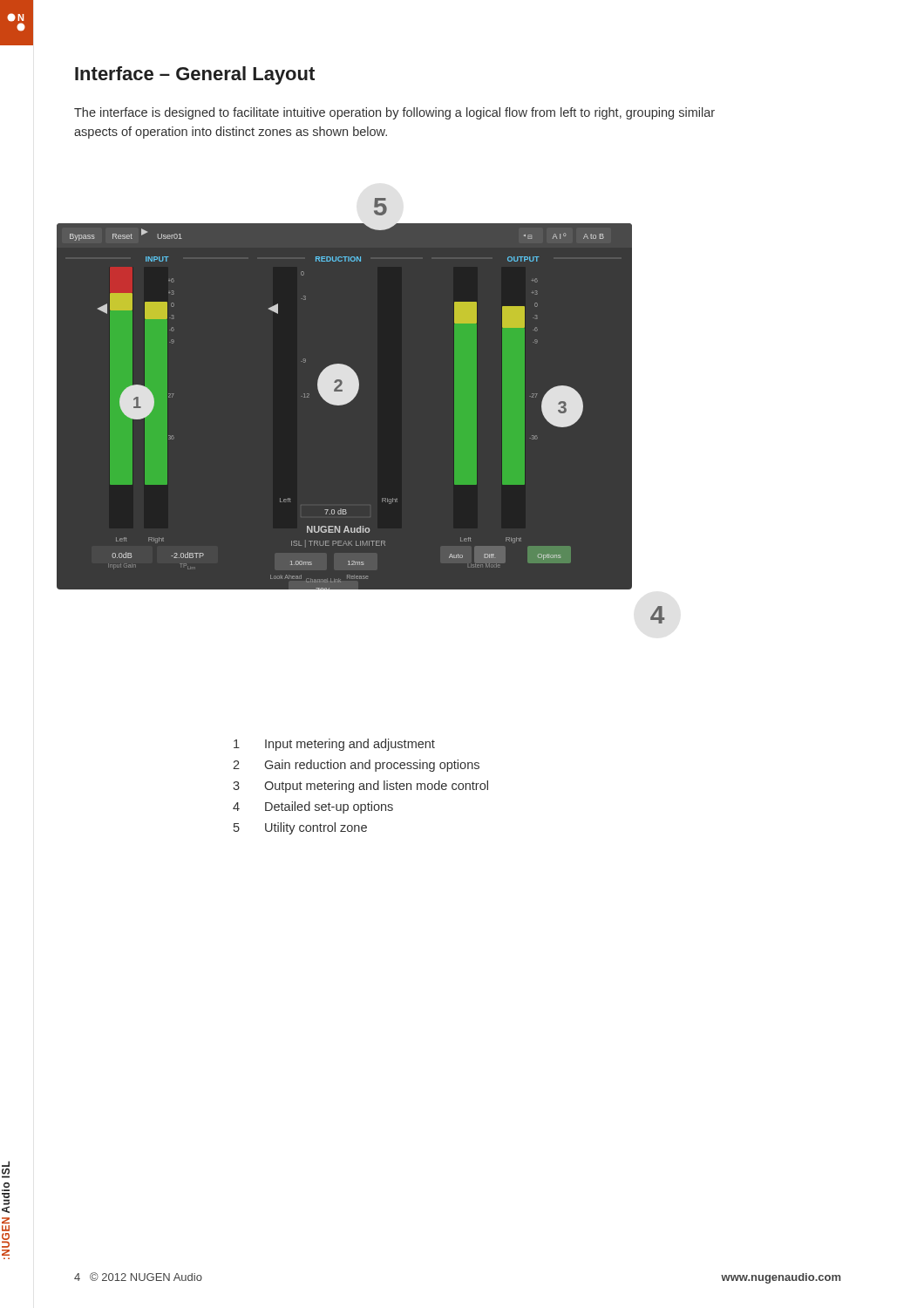Select the element starting "5 Utility control zone"
924x1308 pixels.
pyautogui.click(x=286, y=828)
